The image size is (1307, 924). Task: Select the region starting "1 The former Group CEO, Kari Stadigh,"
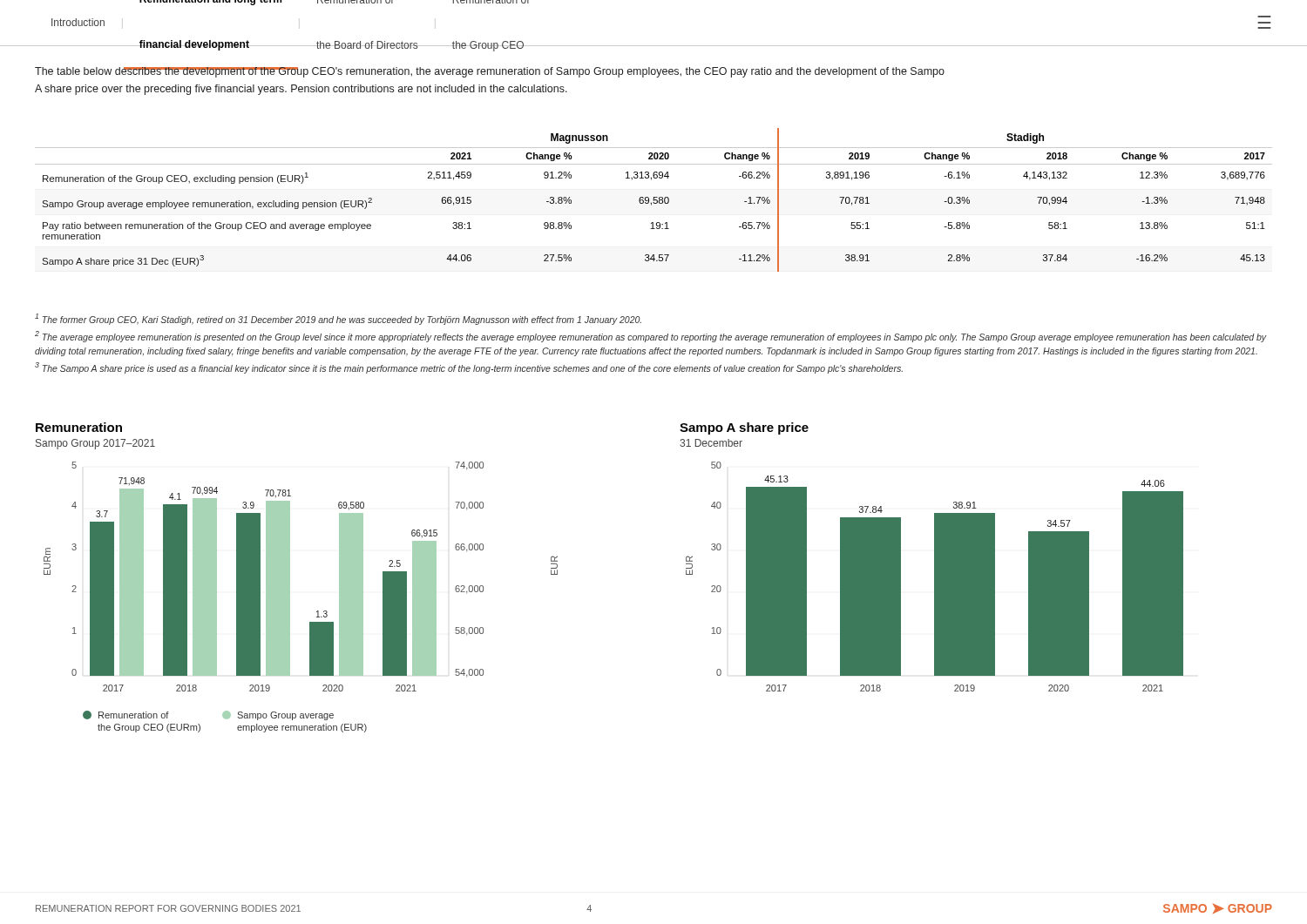[339, 318]
